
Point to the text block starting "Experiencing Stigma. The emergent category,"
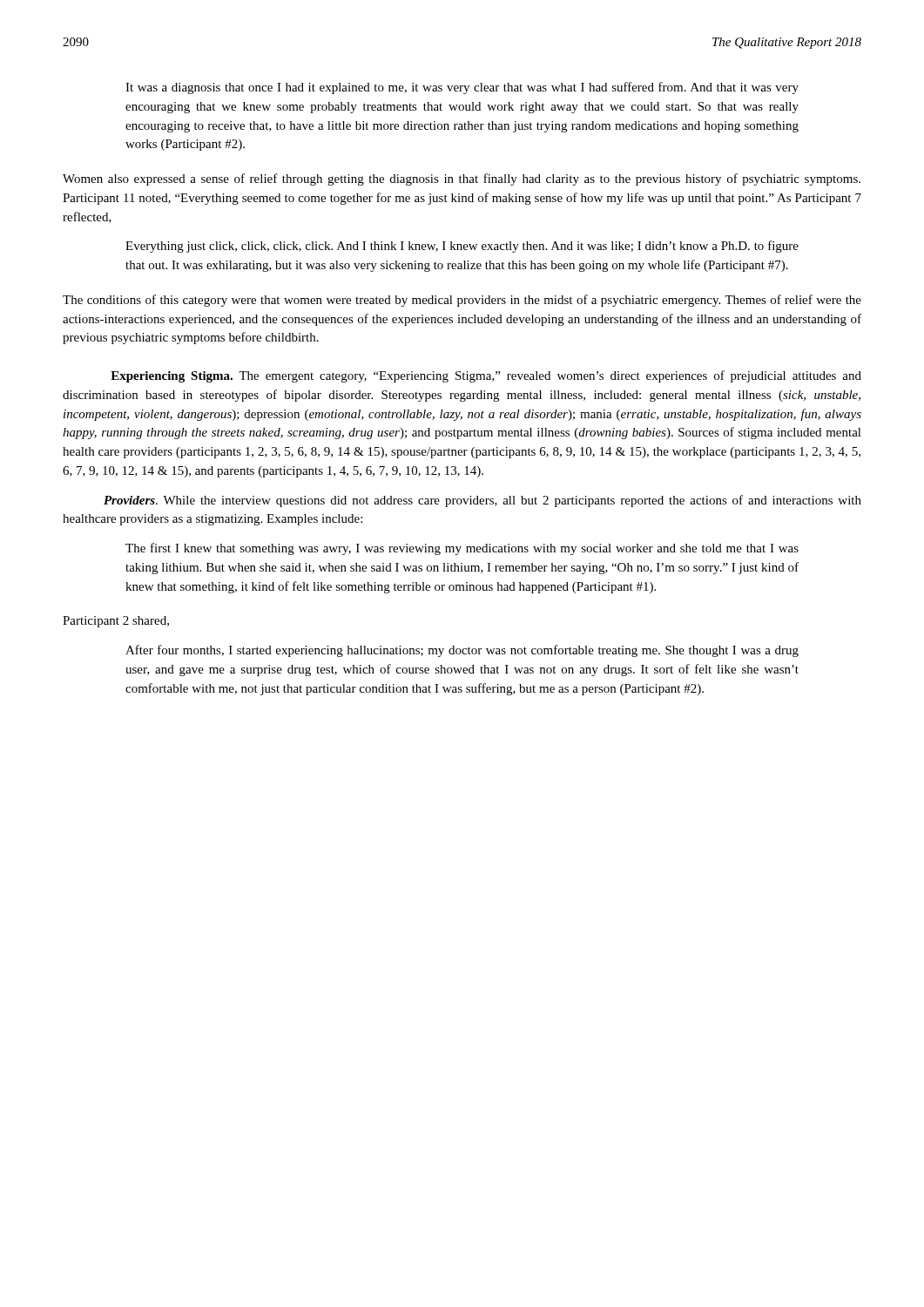click(462, 423)
